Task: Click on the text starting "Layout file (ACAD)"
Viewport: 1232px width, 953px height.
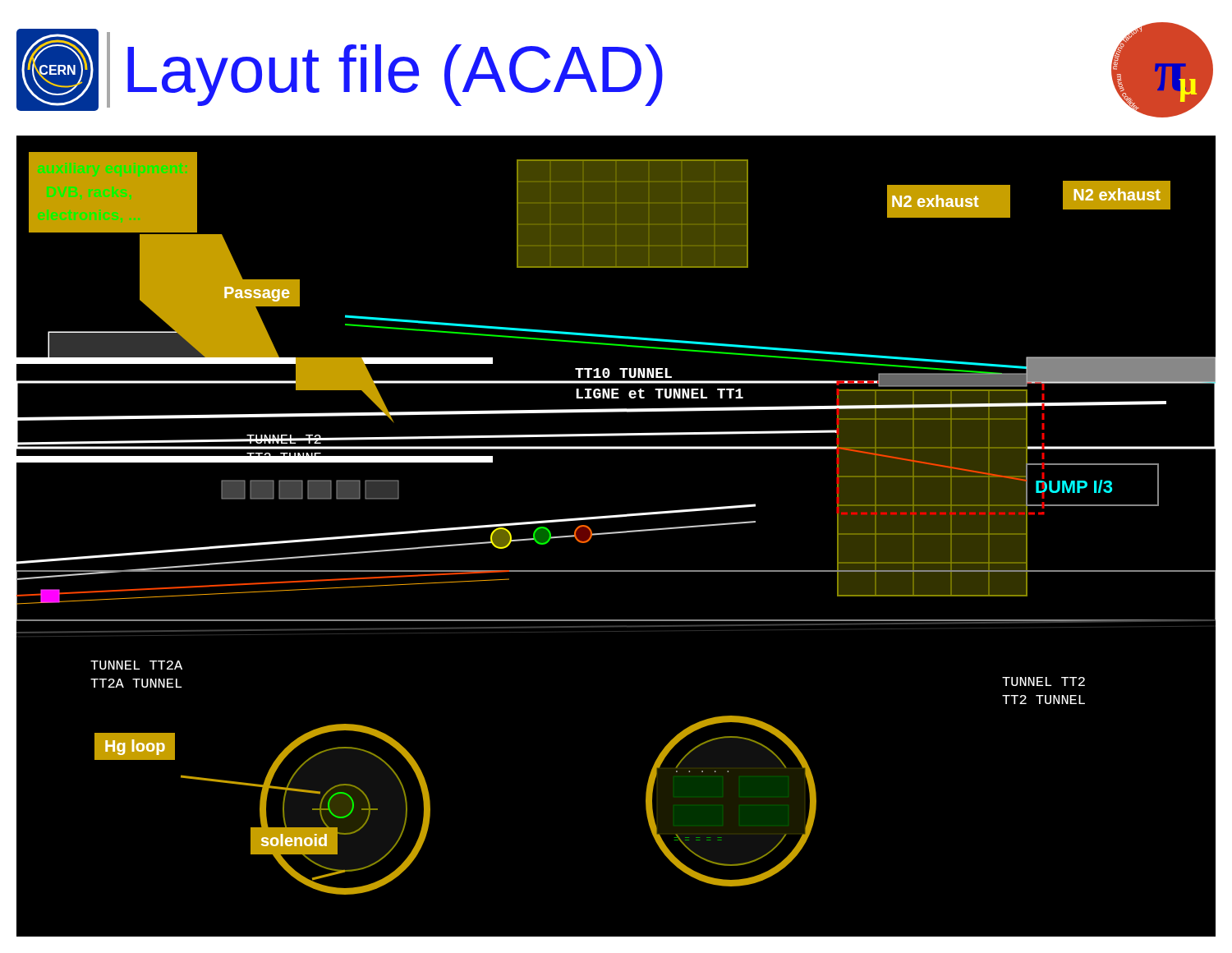Action: click(394, 69)
